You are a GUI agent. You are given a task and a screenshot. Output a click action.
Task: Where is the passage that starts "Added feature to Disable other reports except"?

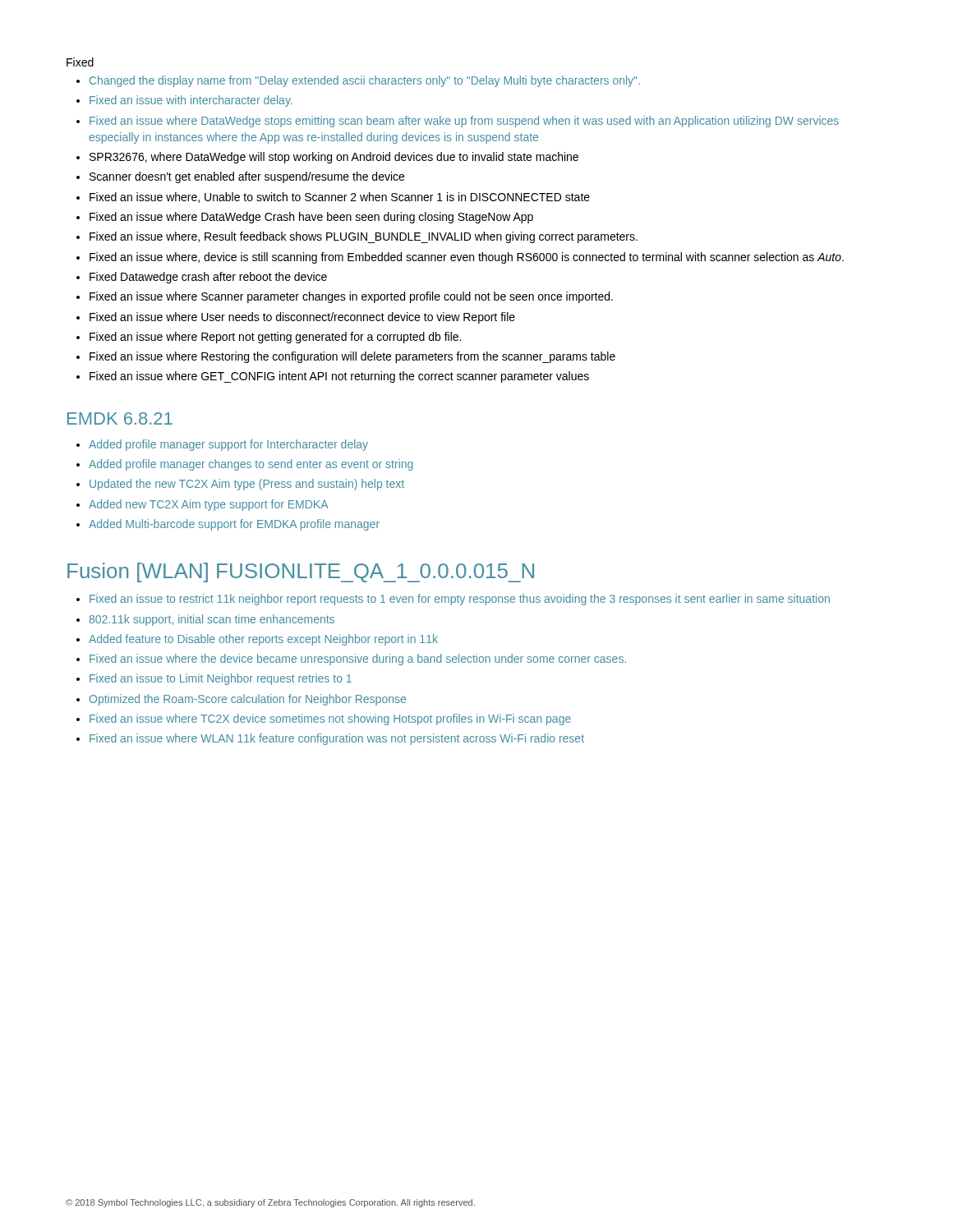[x=263, y=639]
